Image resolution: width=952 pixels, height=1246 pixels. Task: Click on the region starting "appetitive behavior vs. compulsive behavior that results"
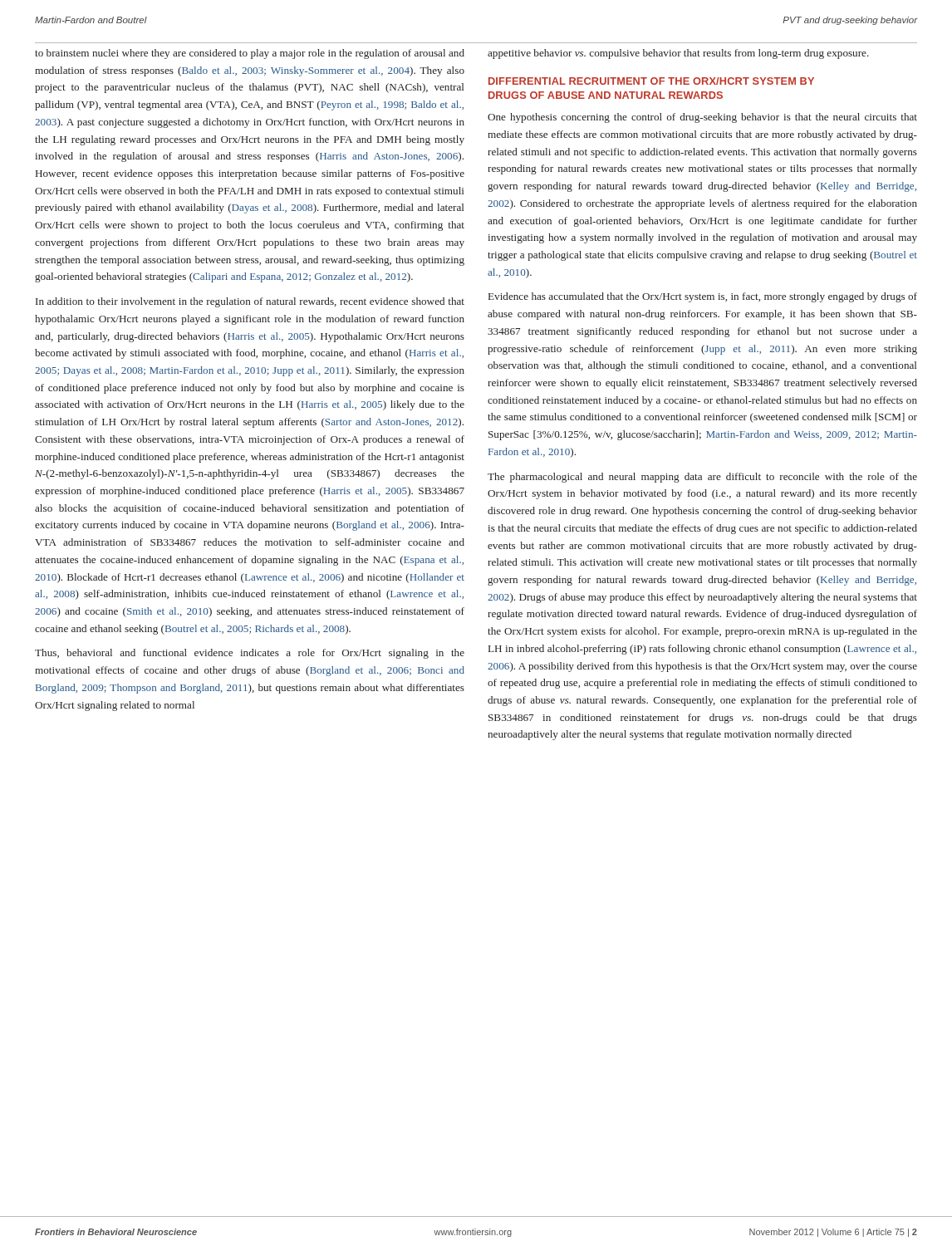tap(702, 53)
